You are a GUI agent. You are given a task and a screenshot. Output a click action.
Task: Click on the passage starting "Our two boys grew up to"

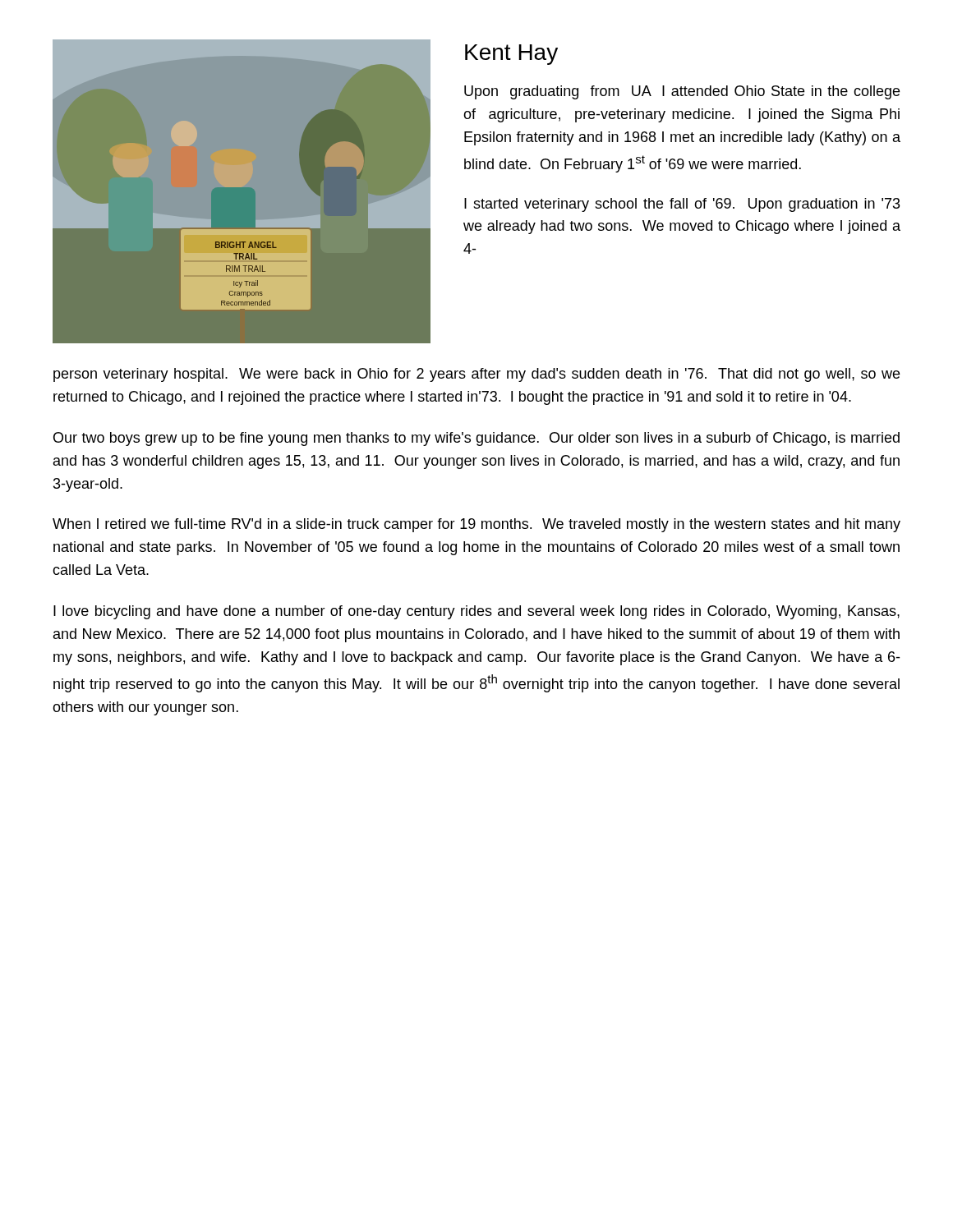pos(476,460)
